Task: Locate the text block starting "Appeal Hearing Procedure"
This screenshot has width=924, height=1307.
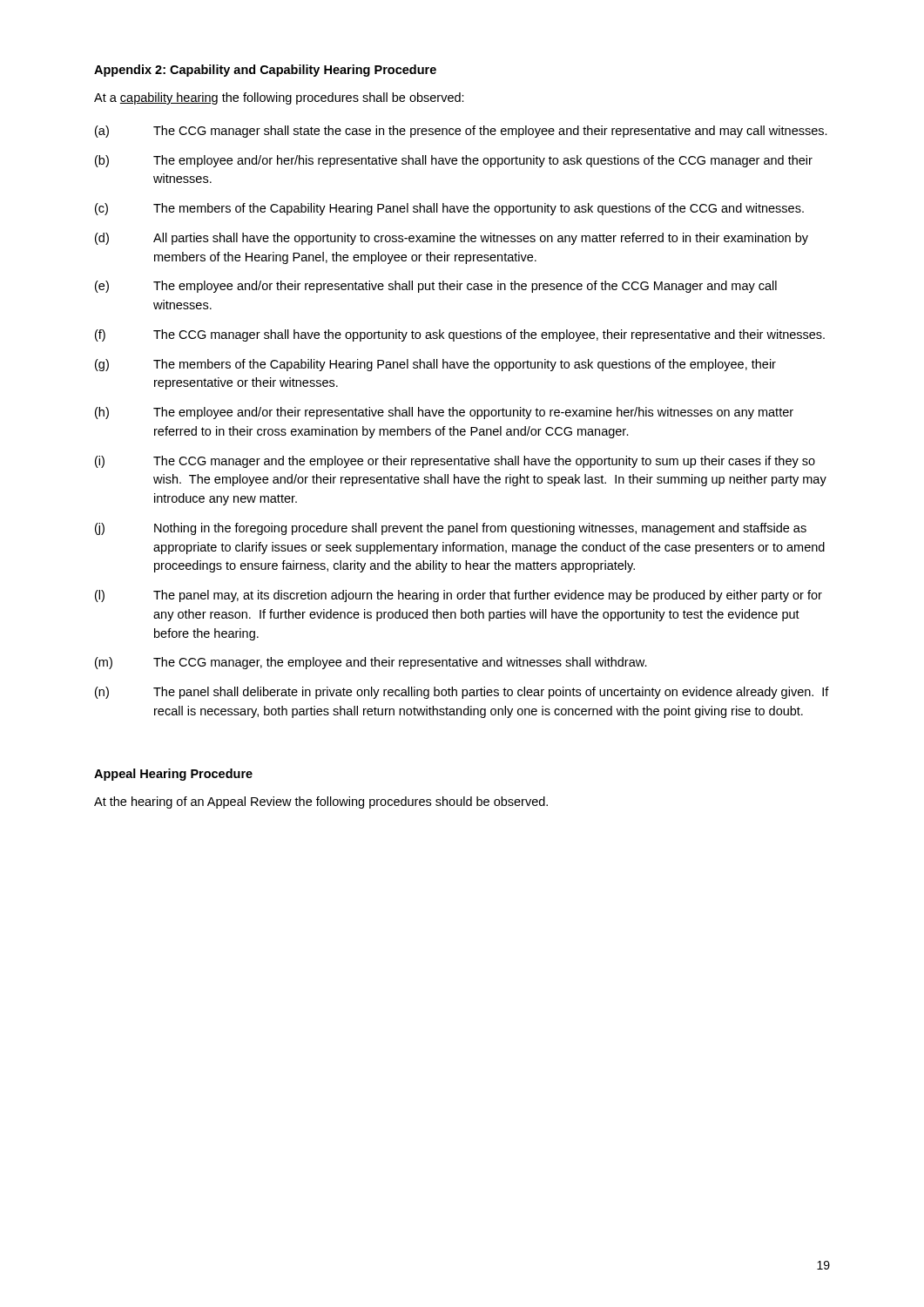Action: click(173, 773)
